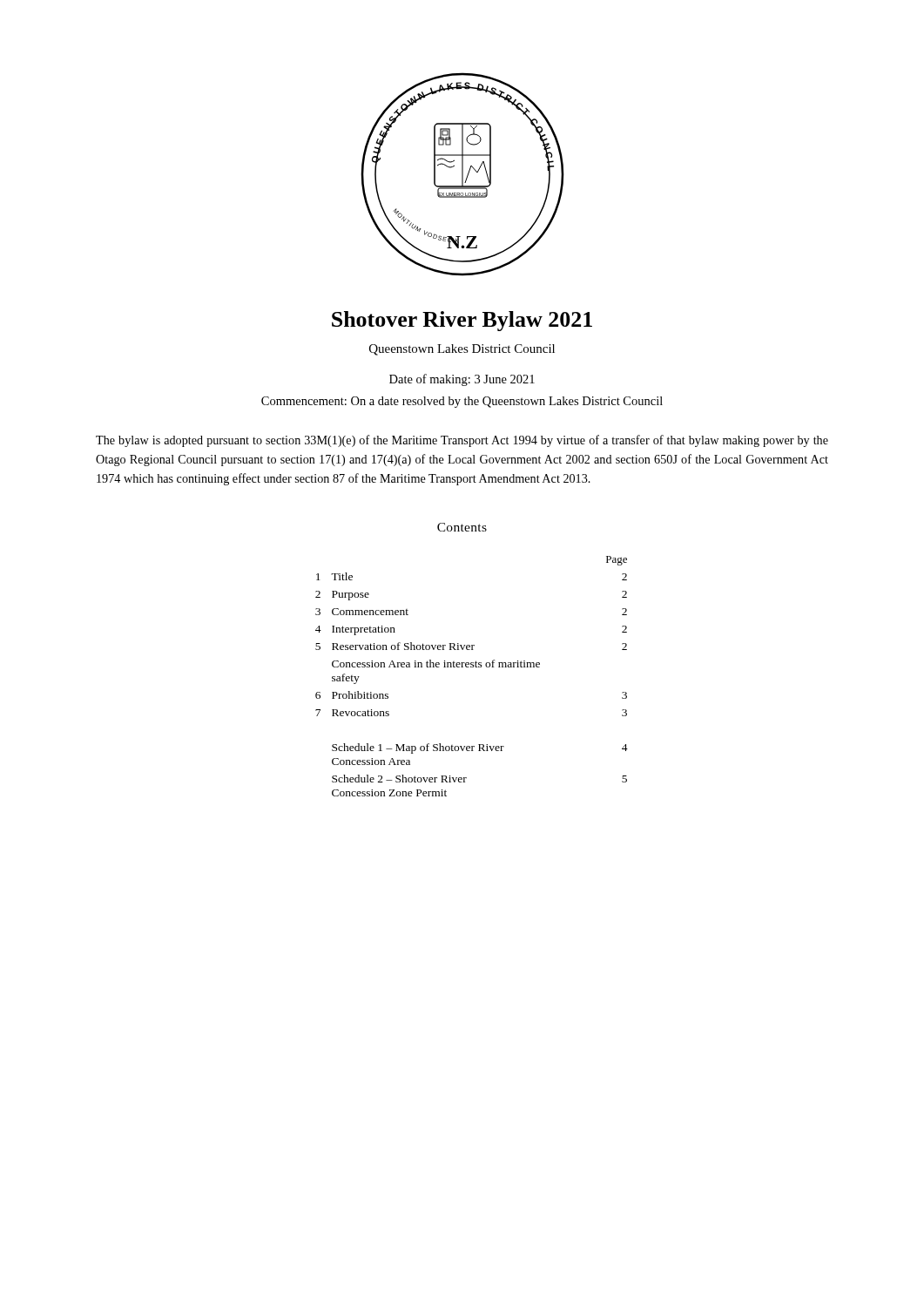924x1307 pixels.
Task: Locate the title
Action: coord(462,320)
